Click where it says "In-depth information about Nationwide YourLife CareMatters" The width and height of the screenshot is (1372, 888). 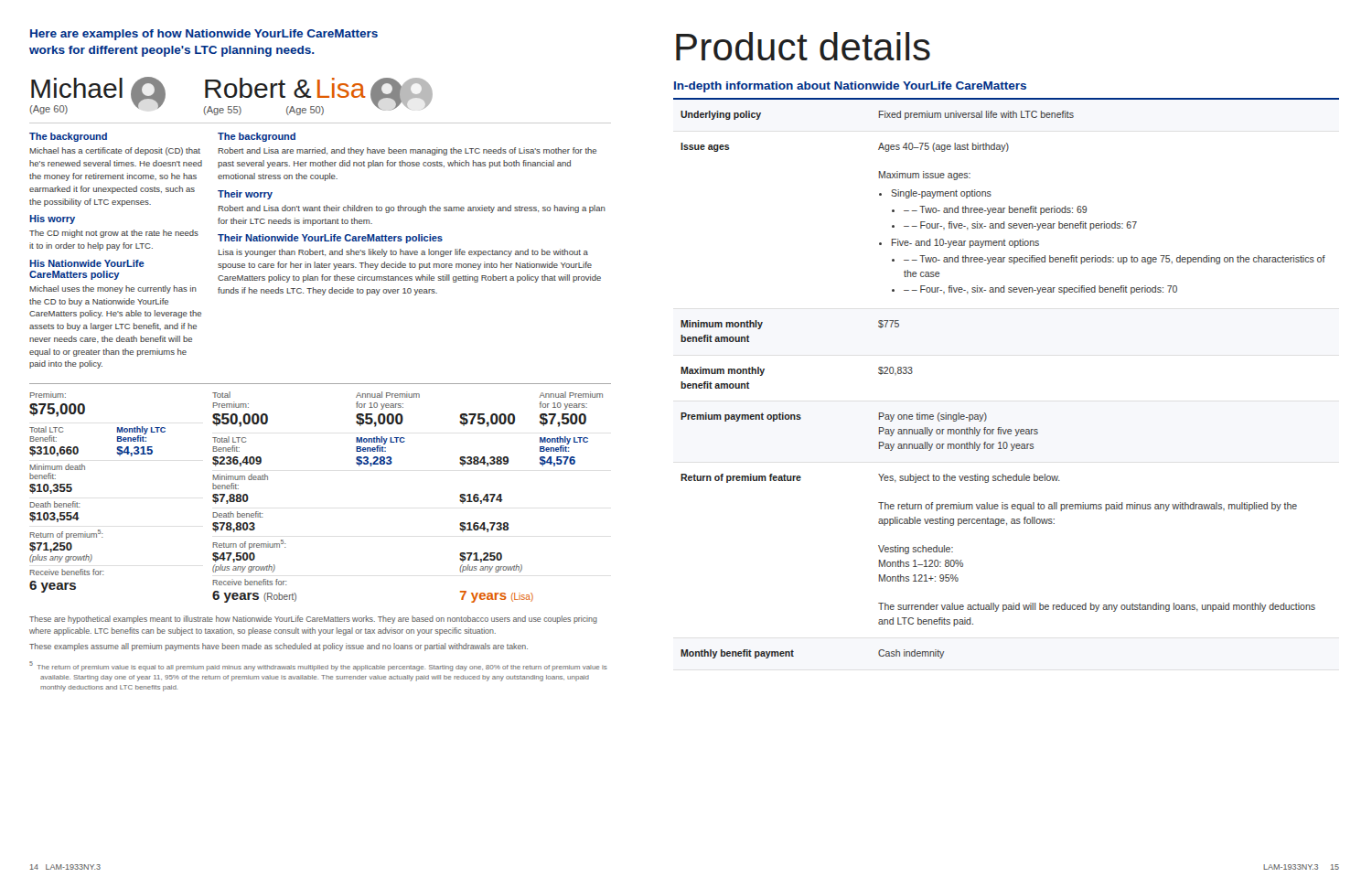[850, 86]
